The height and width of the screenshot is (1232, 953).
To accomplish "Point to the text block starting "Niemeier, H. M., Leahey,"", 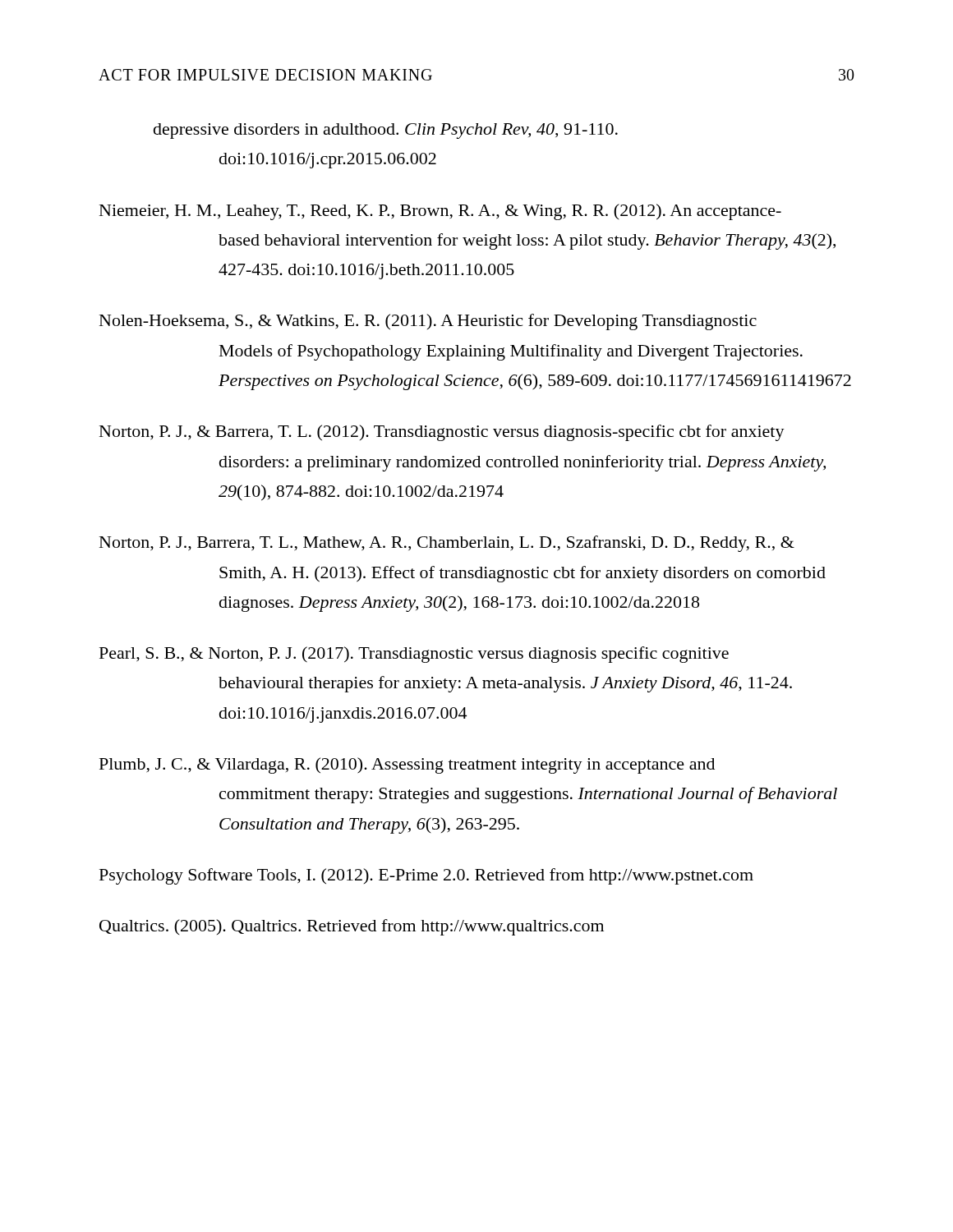I will pos(468,239).
